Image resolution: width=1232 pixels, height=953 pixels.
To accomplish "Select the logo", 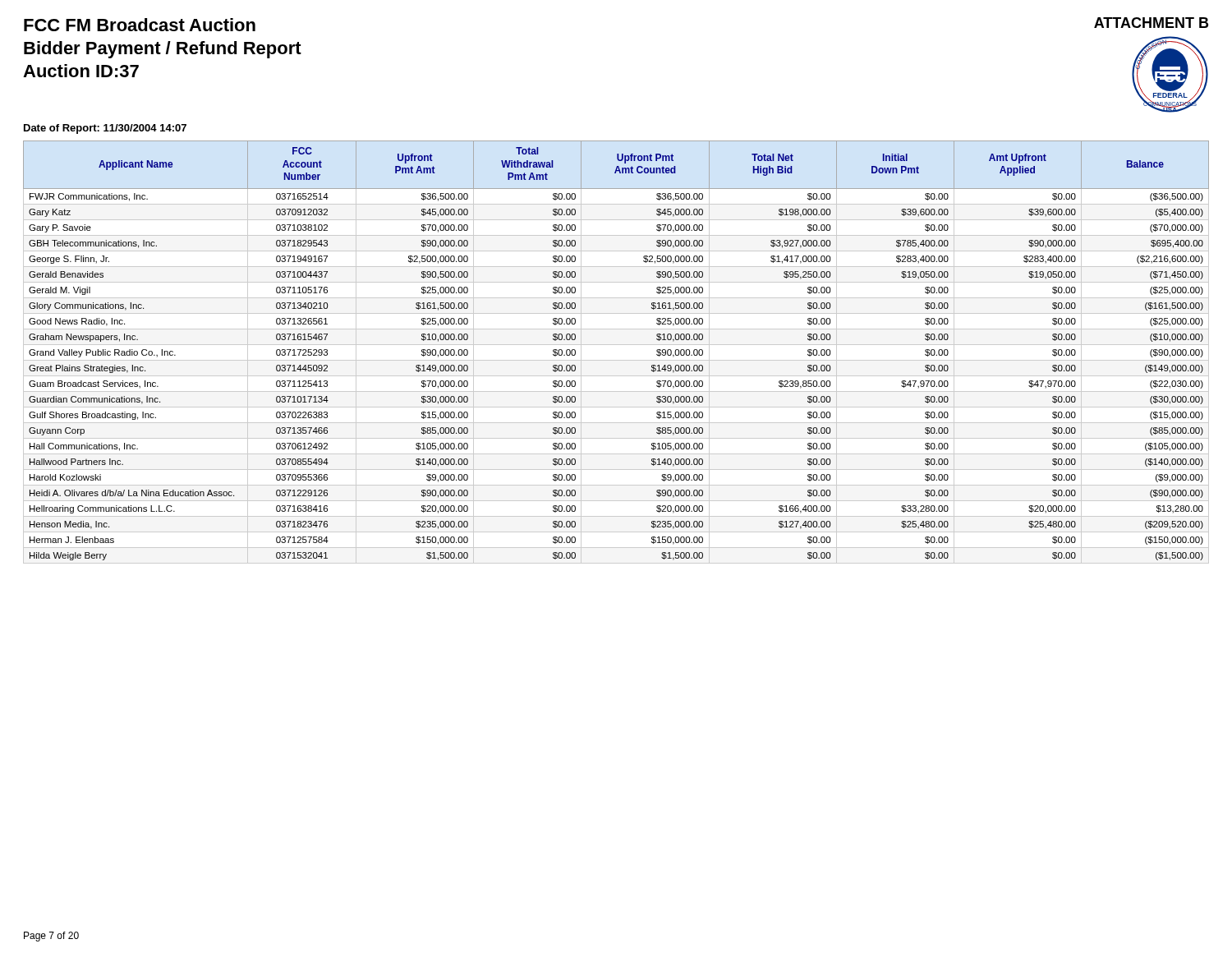I will click(1170, 76).
